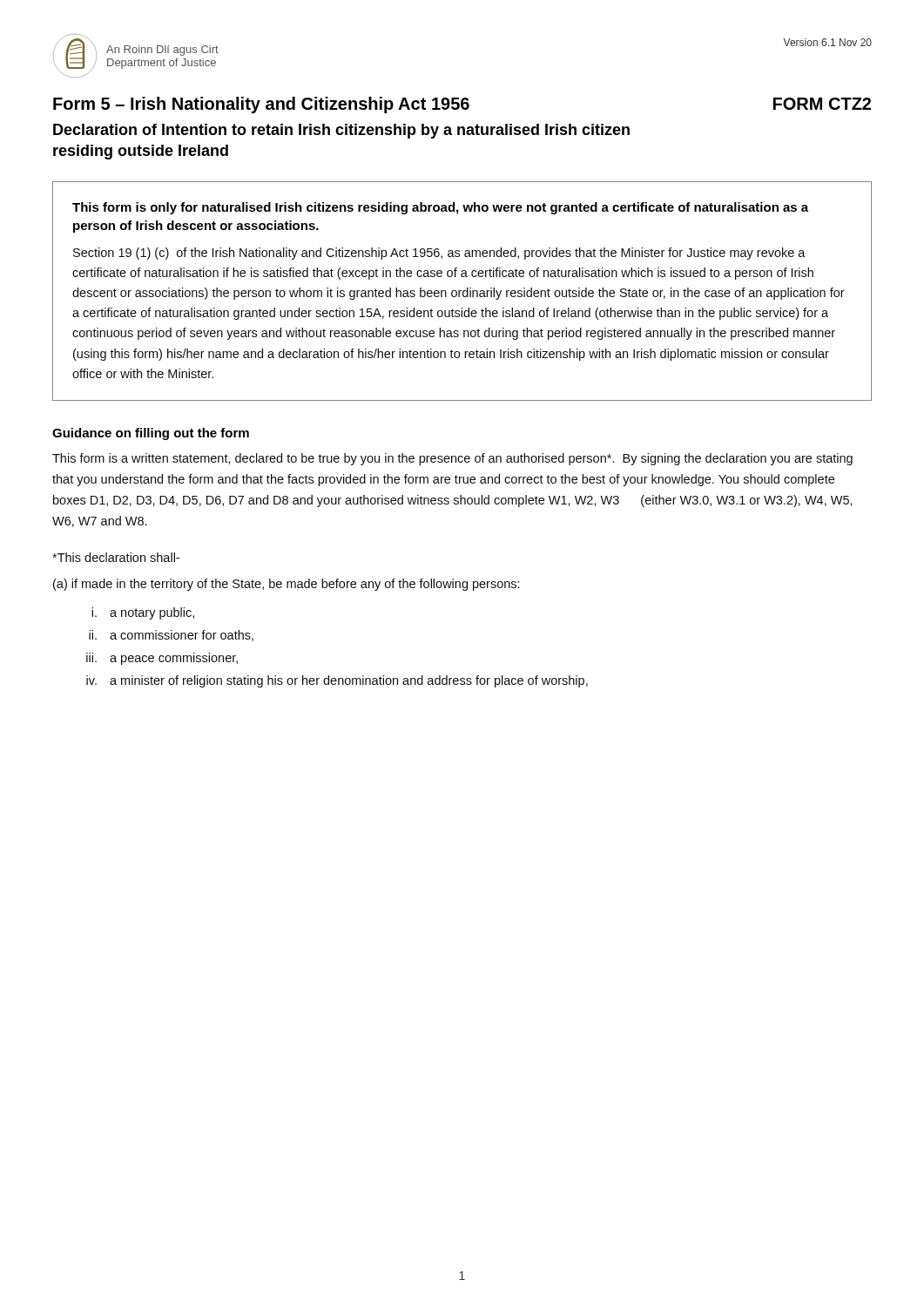Select the section header with the text "Guidance on filling out the"

pos(151,433)
